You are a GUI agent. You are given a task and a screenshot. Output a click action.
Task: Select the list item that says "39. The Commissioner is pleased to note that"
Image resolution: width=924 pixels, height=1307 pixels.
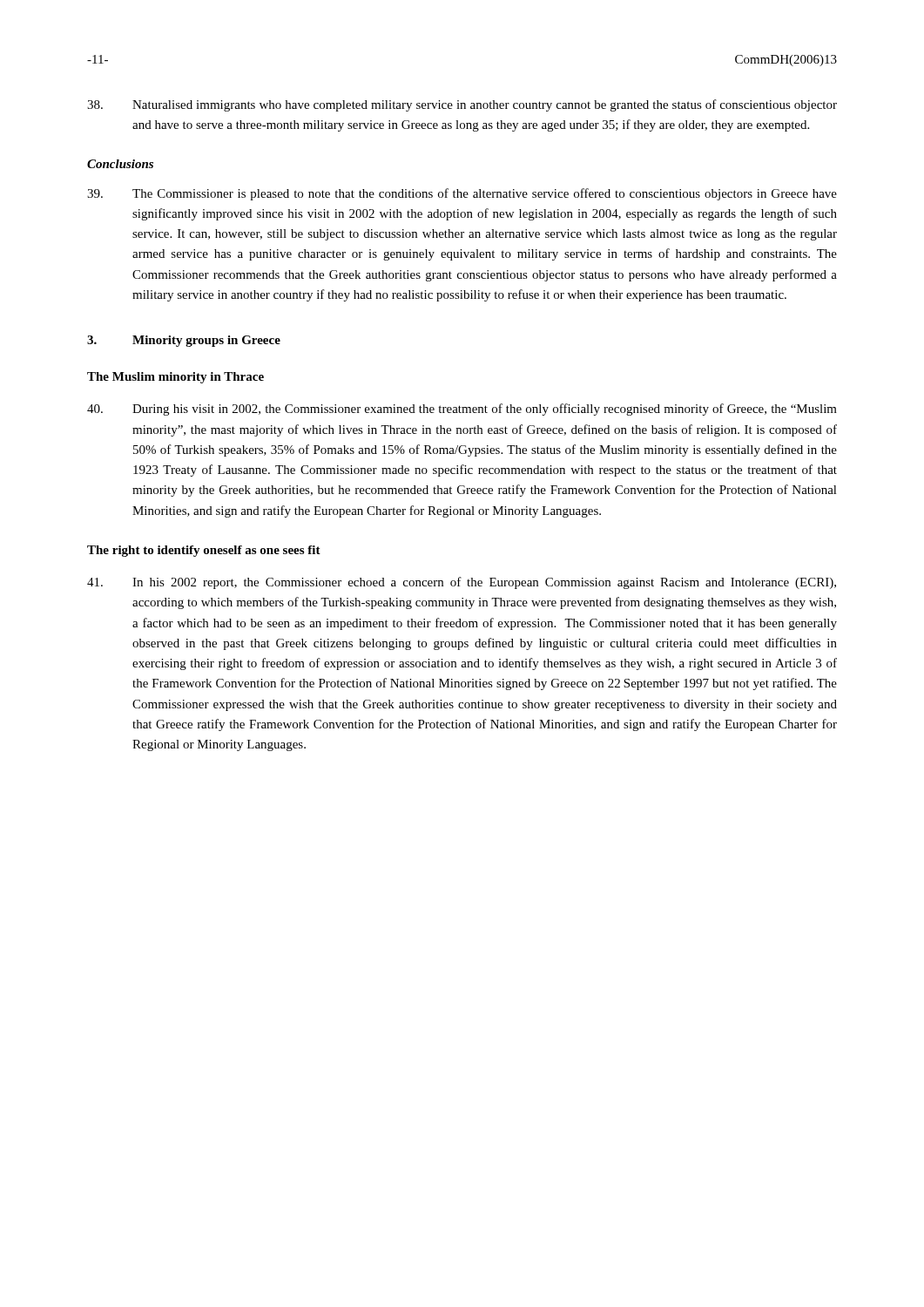pyautogui.click(x=462, y=244)
